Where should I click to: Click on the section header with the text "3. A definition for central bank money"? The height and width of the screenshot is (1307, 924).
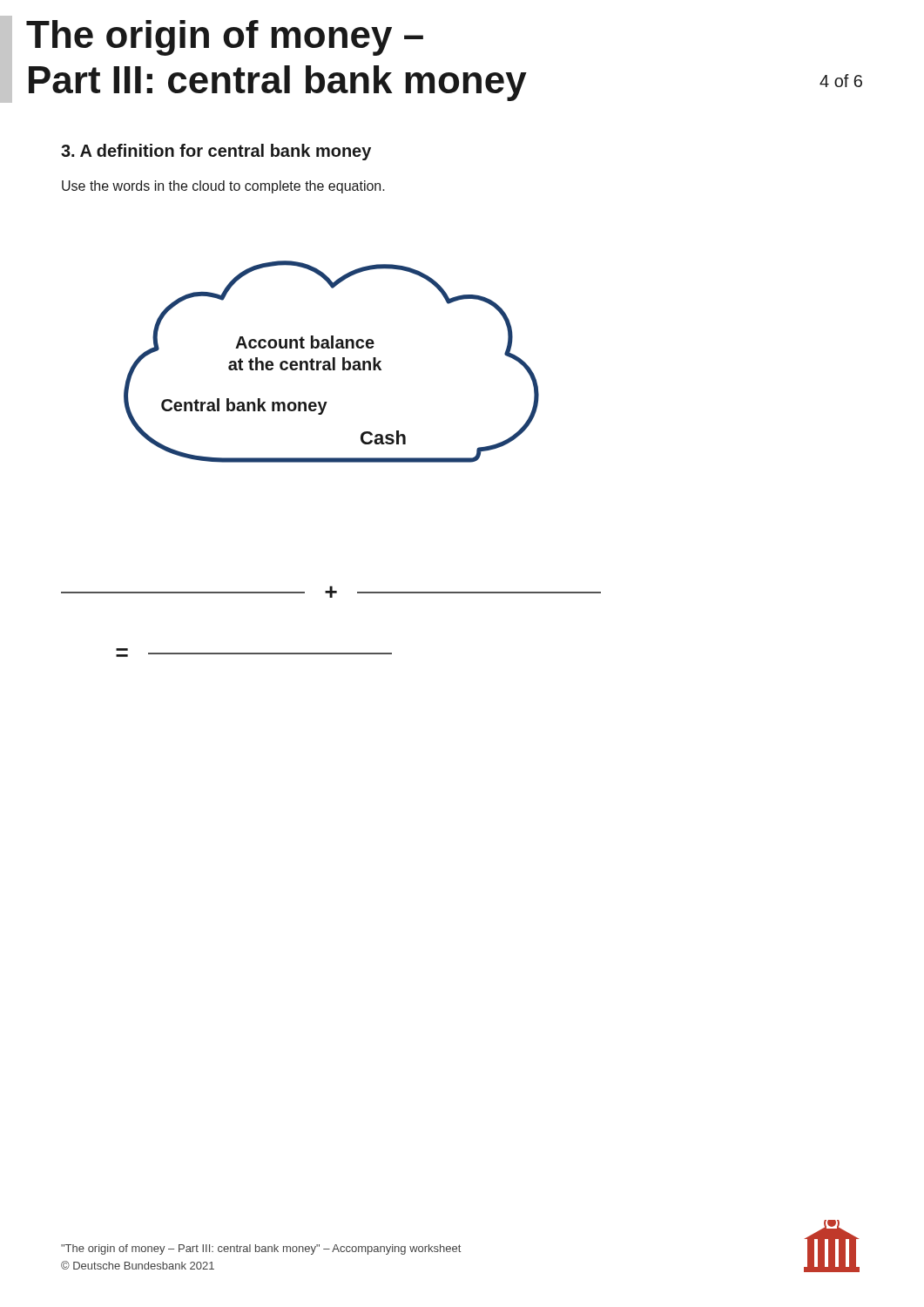pyautogui.click(x=216, y=151)
